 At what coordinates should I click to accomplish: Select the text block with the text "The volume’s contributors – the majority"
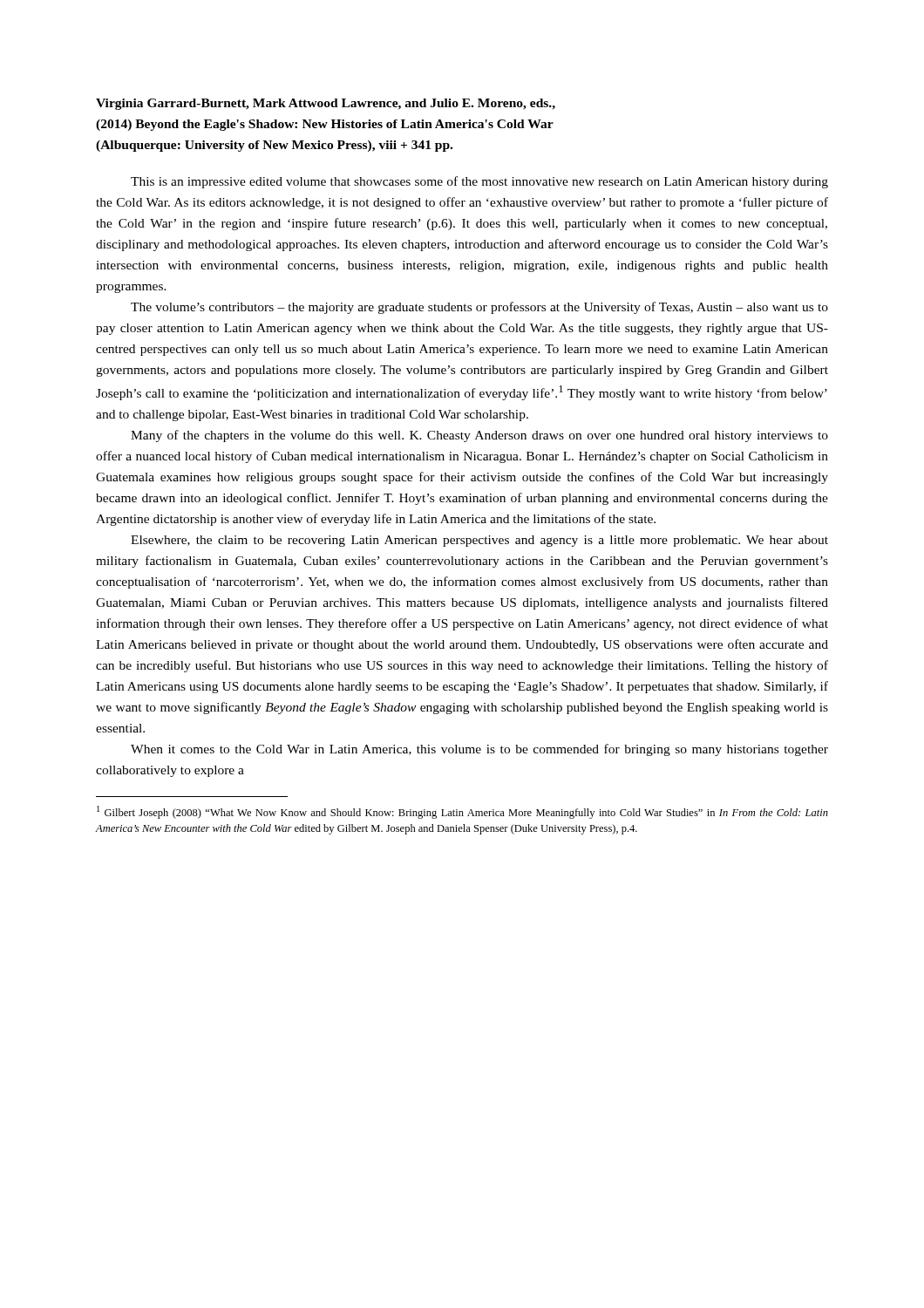[x=462, y=360]
